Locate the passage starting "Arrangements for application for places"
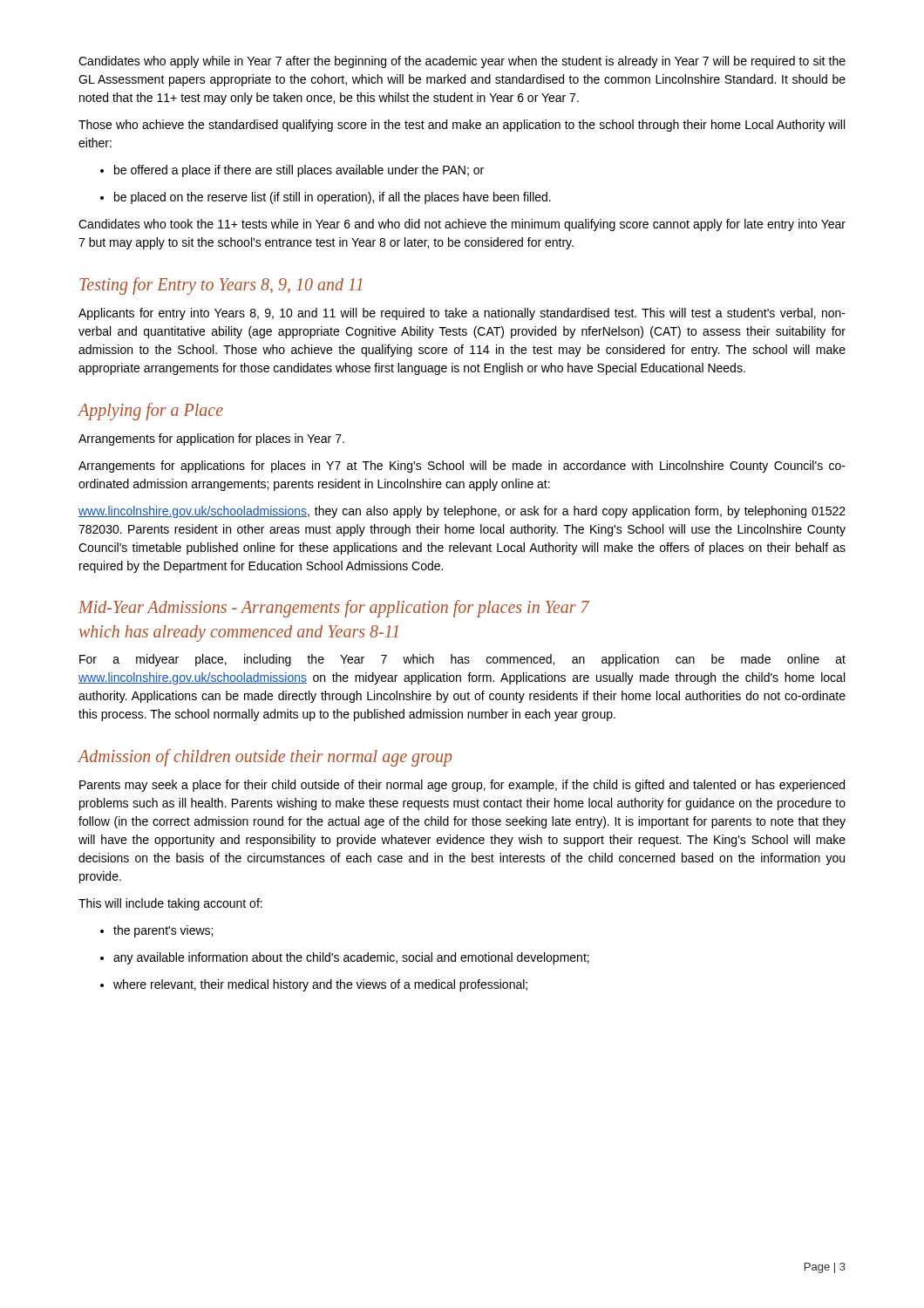This screenshot has height=1308, width=924. point(211,439)
